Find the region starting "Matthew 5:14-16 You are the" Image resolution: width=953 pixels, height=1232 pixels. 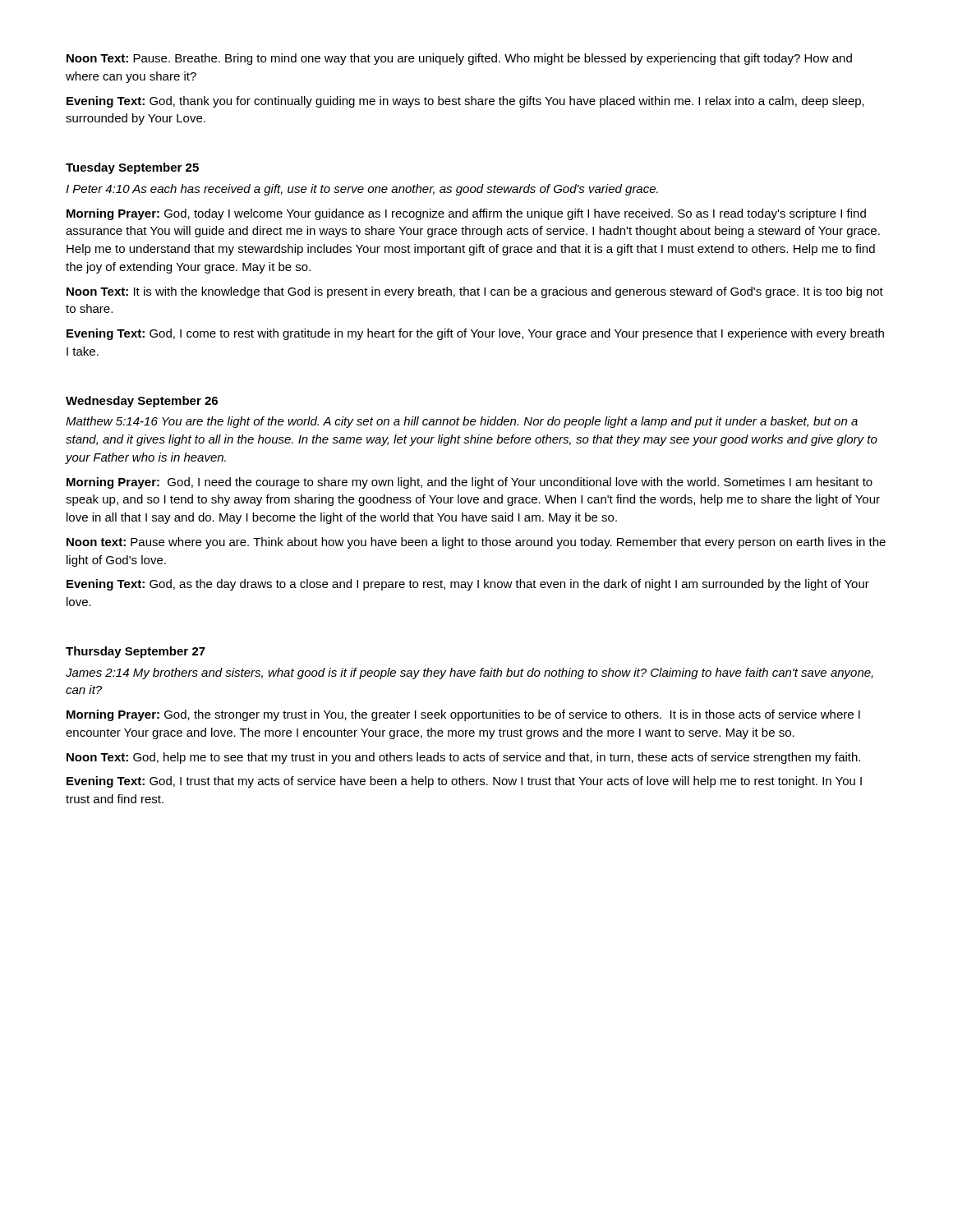[471, 439]
